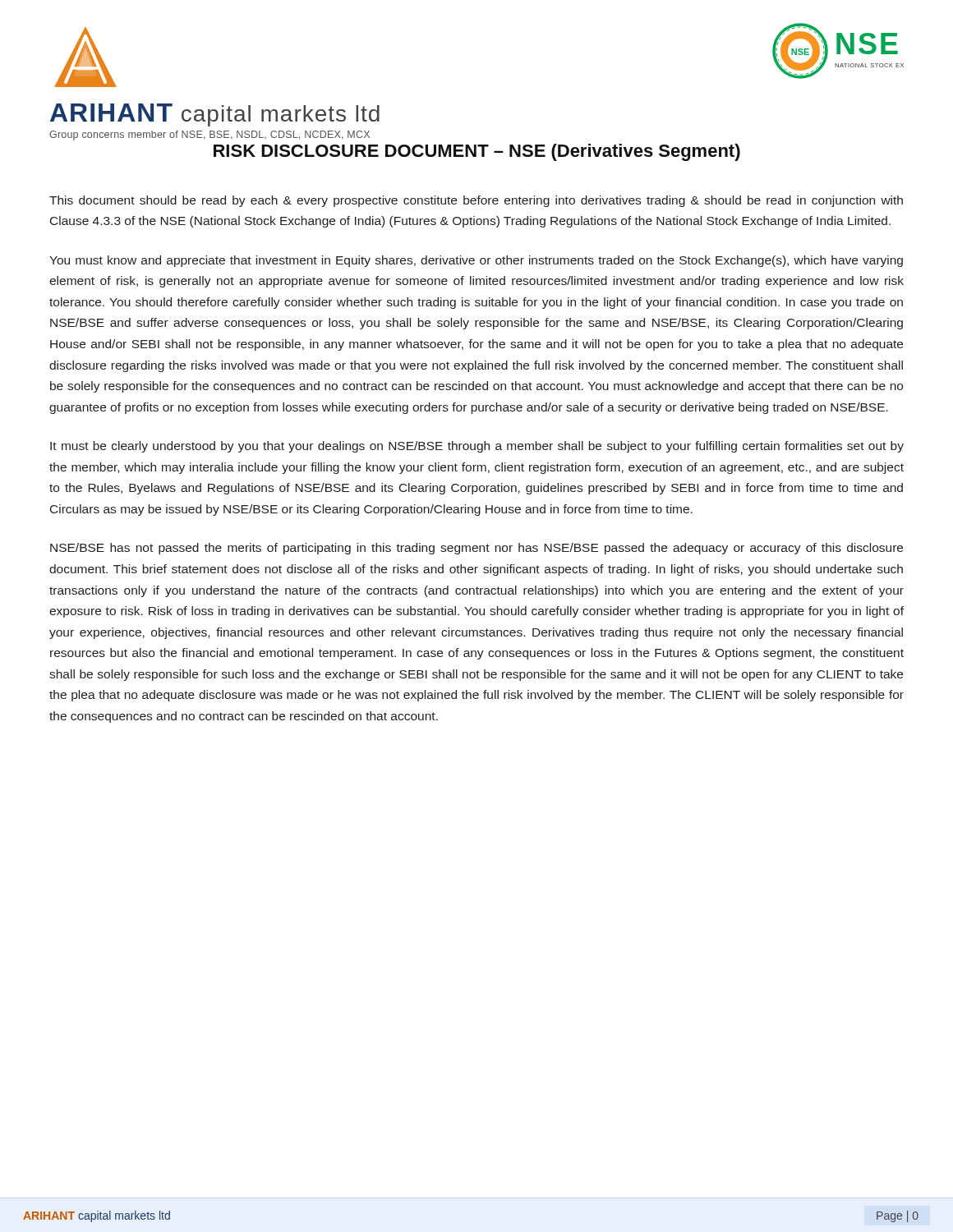
Task: Navigate to the element starting "NSE/BSE has not passed the"
Action: (476, 632)
